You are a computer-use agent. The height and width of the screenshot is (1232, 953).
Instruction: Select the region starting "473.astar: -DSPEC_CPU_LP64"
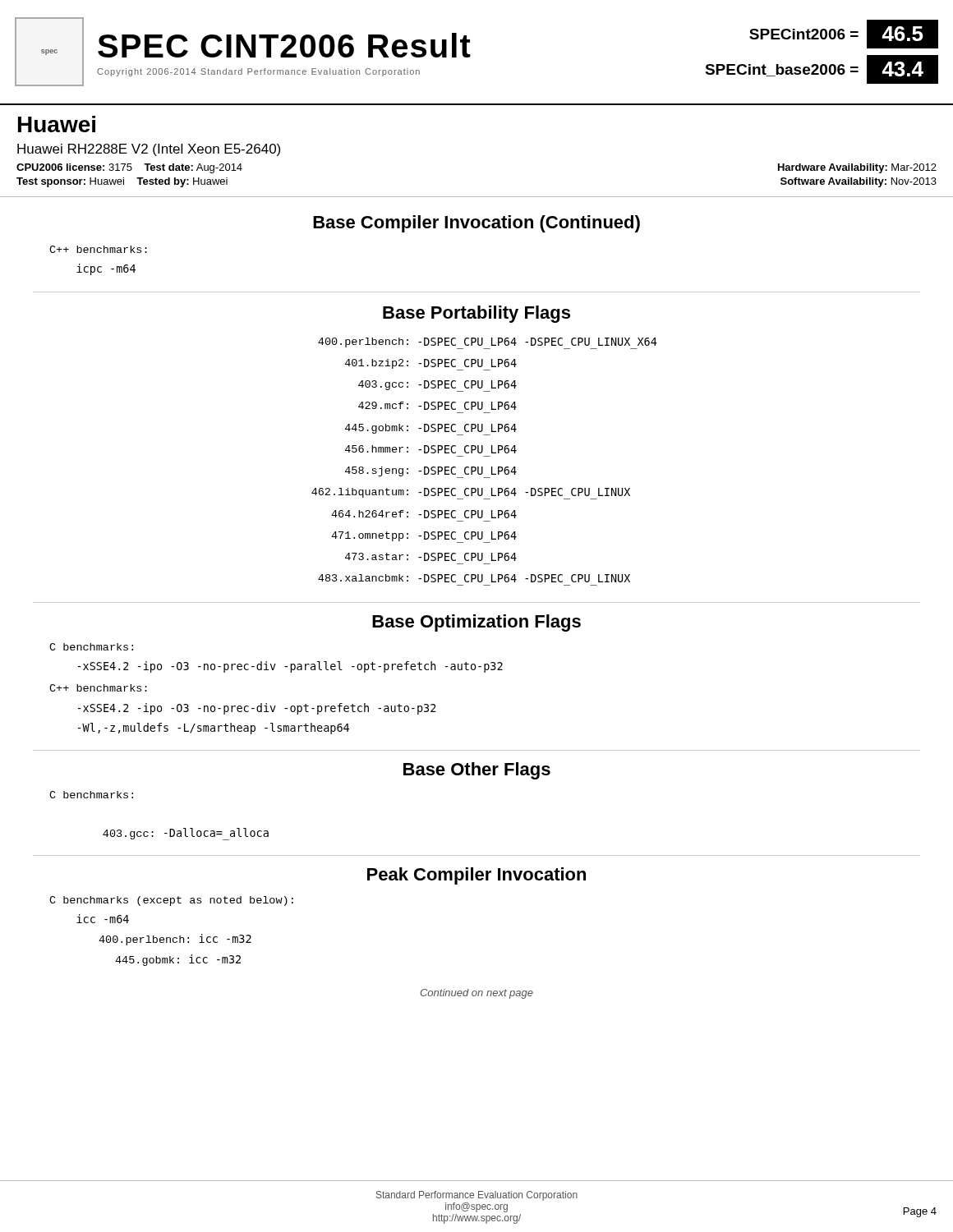tap(476, 558)
